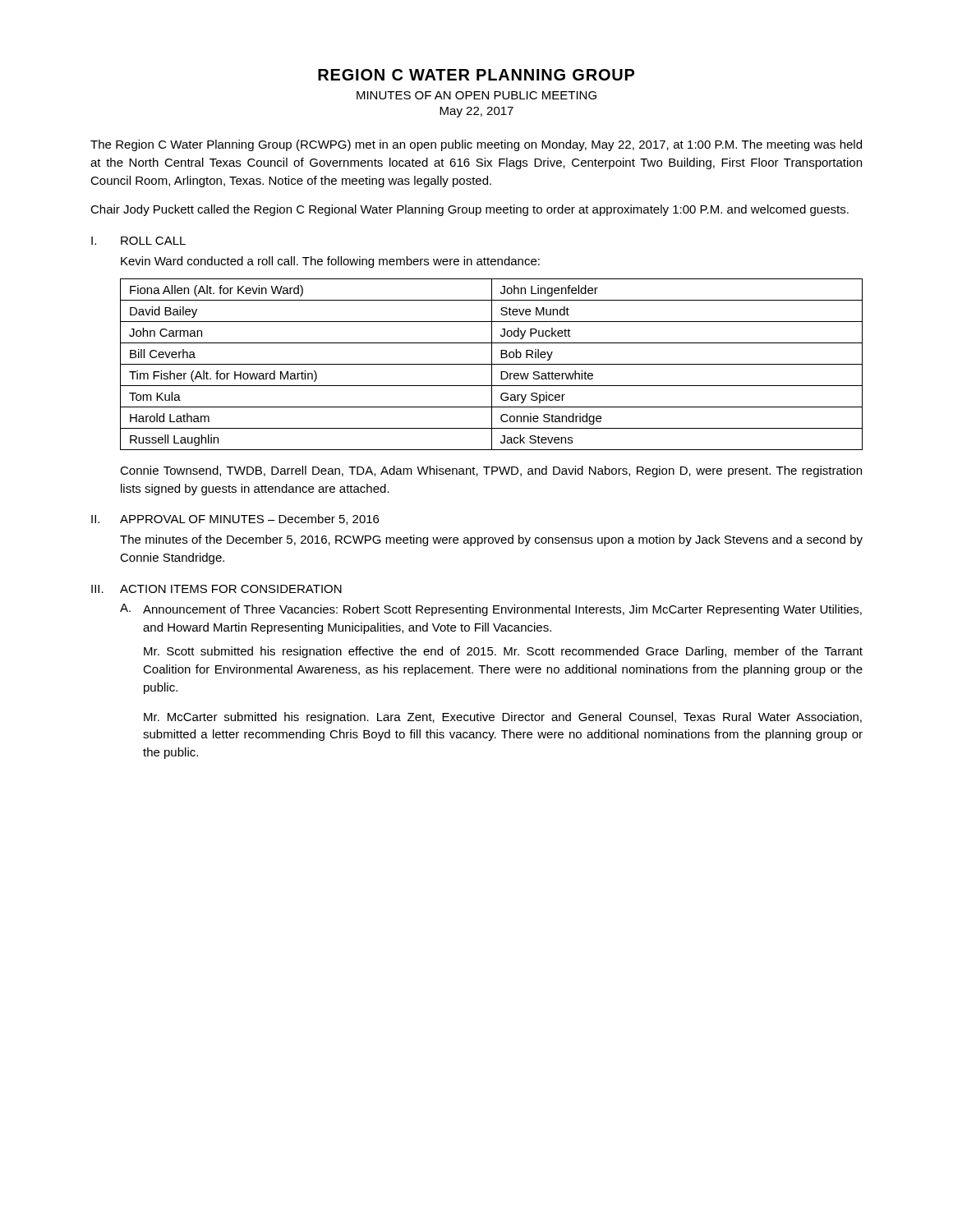The width and height of the screenshot is (953, 1232).
Task: Locate the text "I. ROLL CALL"
Action: [138, 240]
